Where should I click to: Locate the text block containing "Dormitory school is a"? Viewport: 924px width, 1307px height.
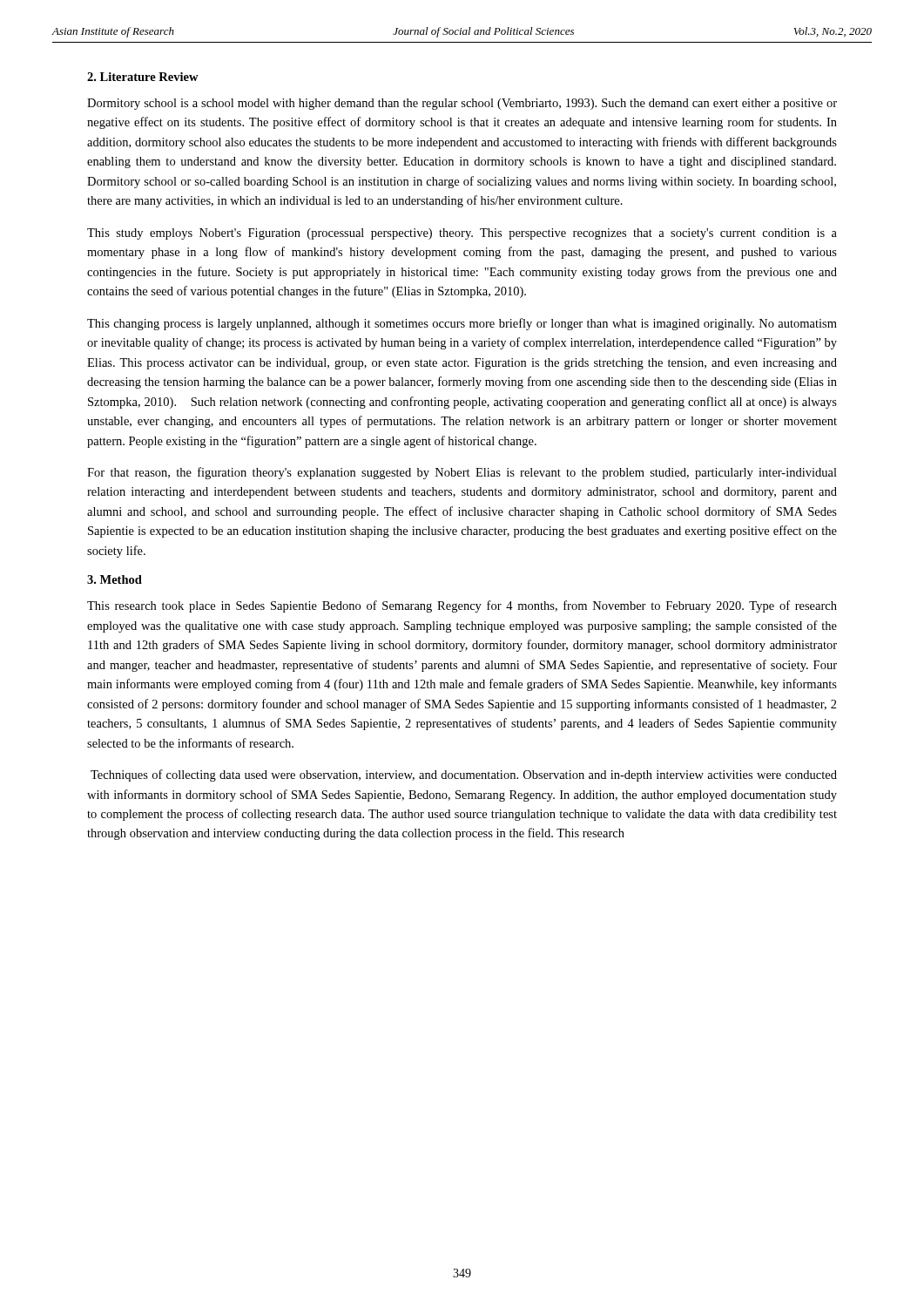click(462, 152)
